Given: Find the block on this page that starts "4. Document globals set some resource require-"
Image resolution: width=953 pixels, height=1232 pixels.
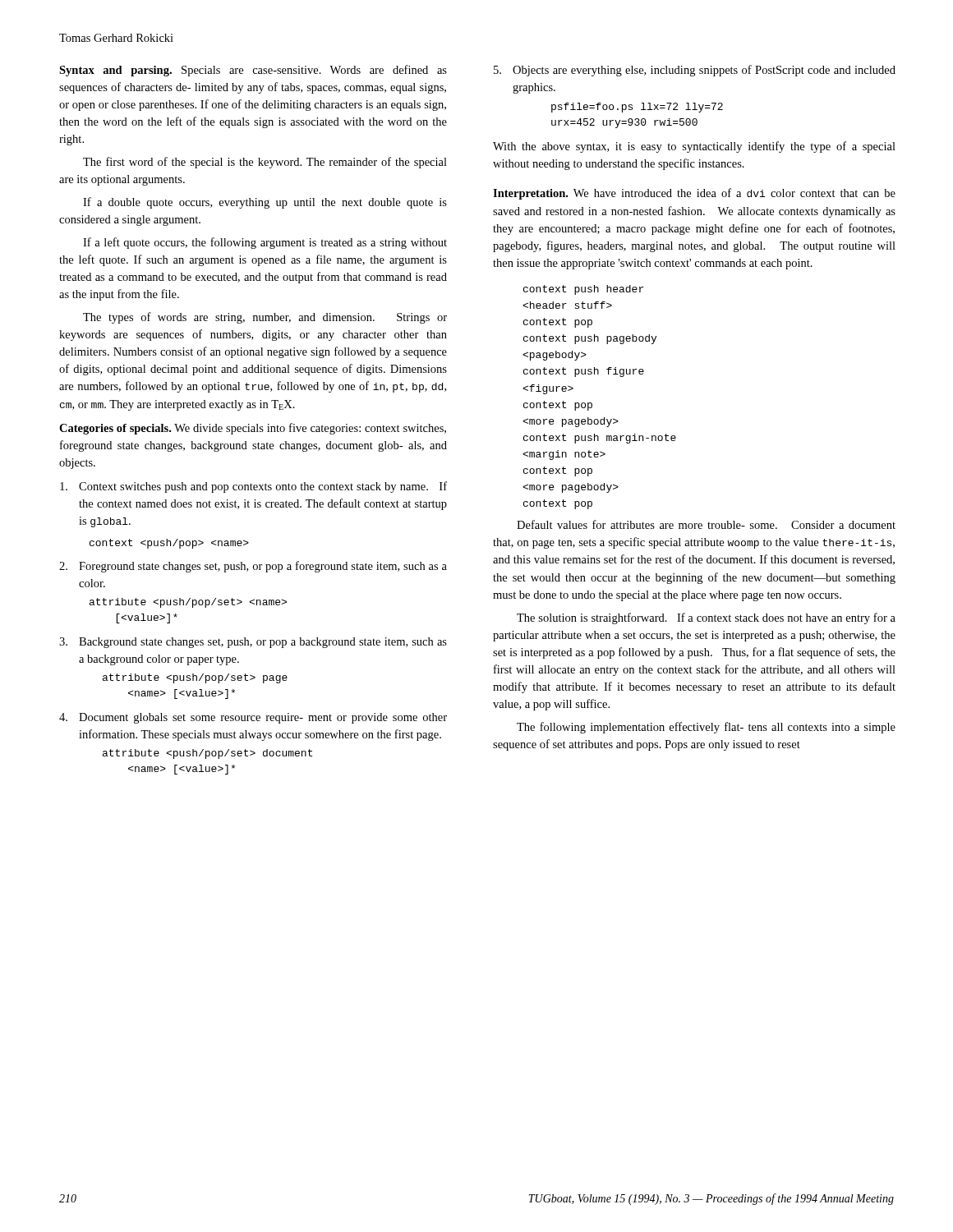Looking at the screenshot, I should (x=253, y=743).
